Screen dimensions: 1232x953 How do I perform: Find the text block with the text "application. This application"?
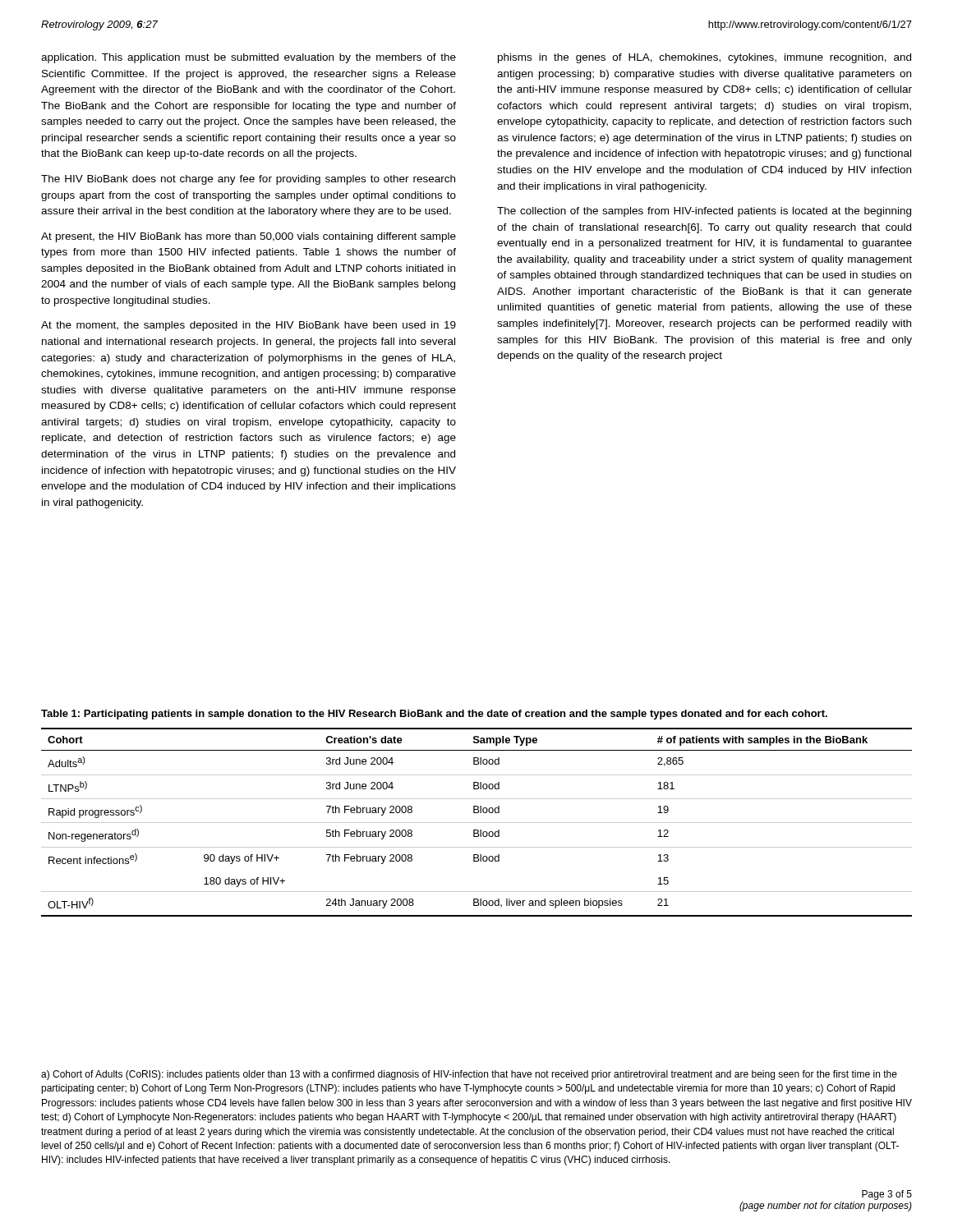click(x=248, y=106)
